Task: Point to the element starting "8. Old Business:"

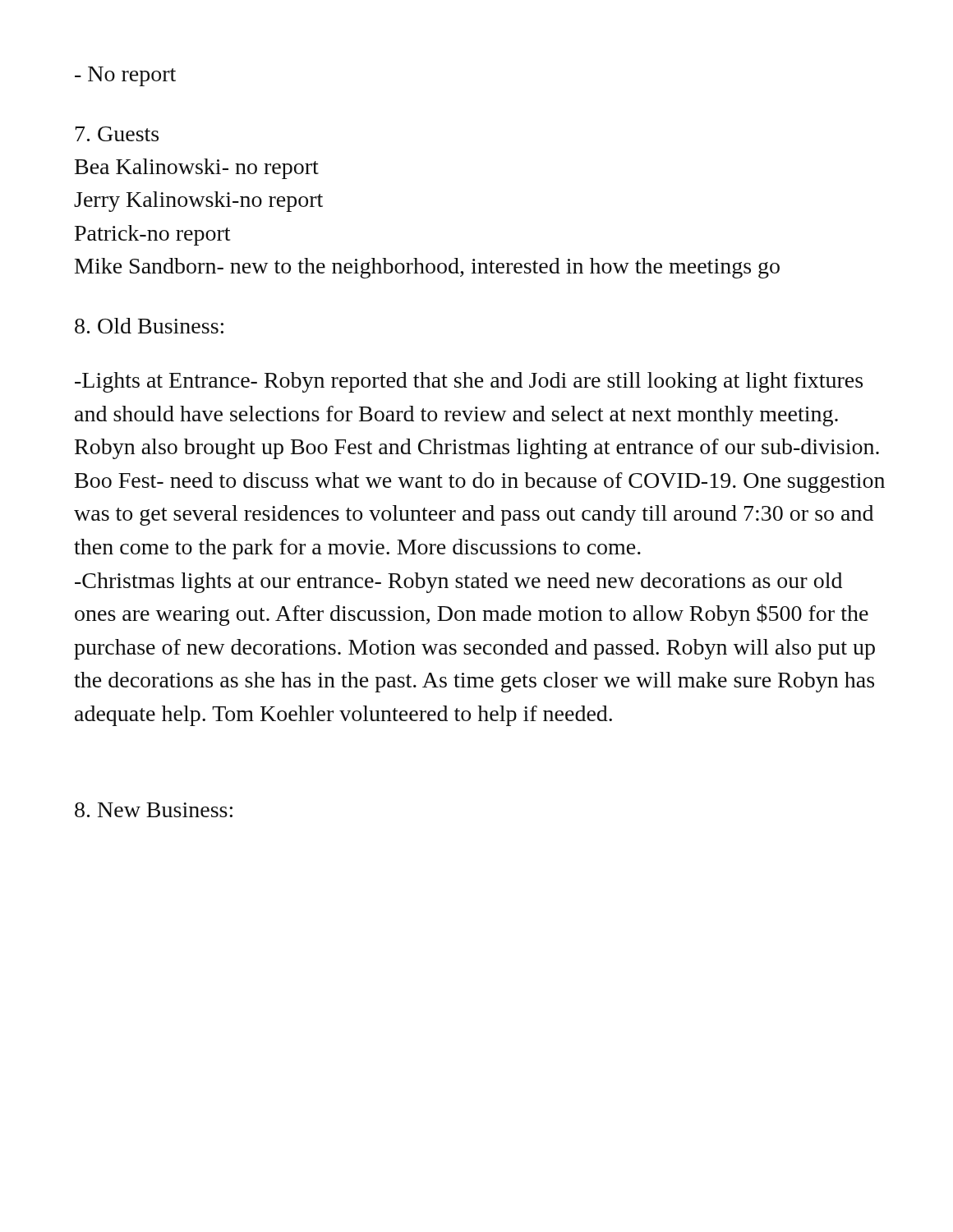Action: click(x=150, y=326)
